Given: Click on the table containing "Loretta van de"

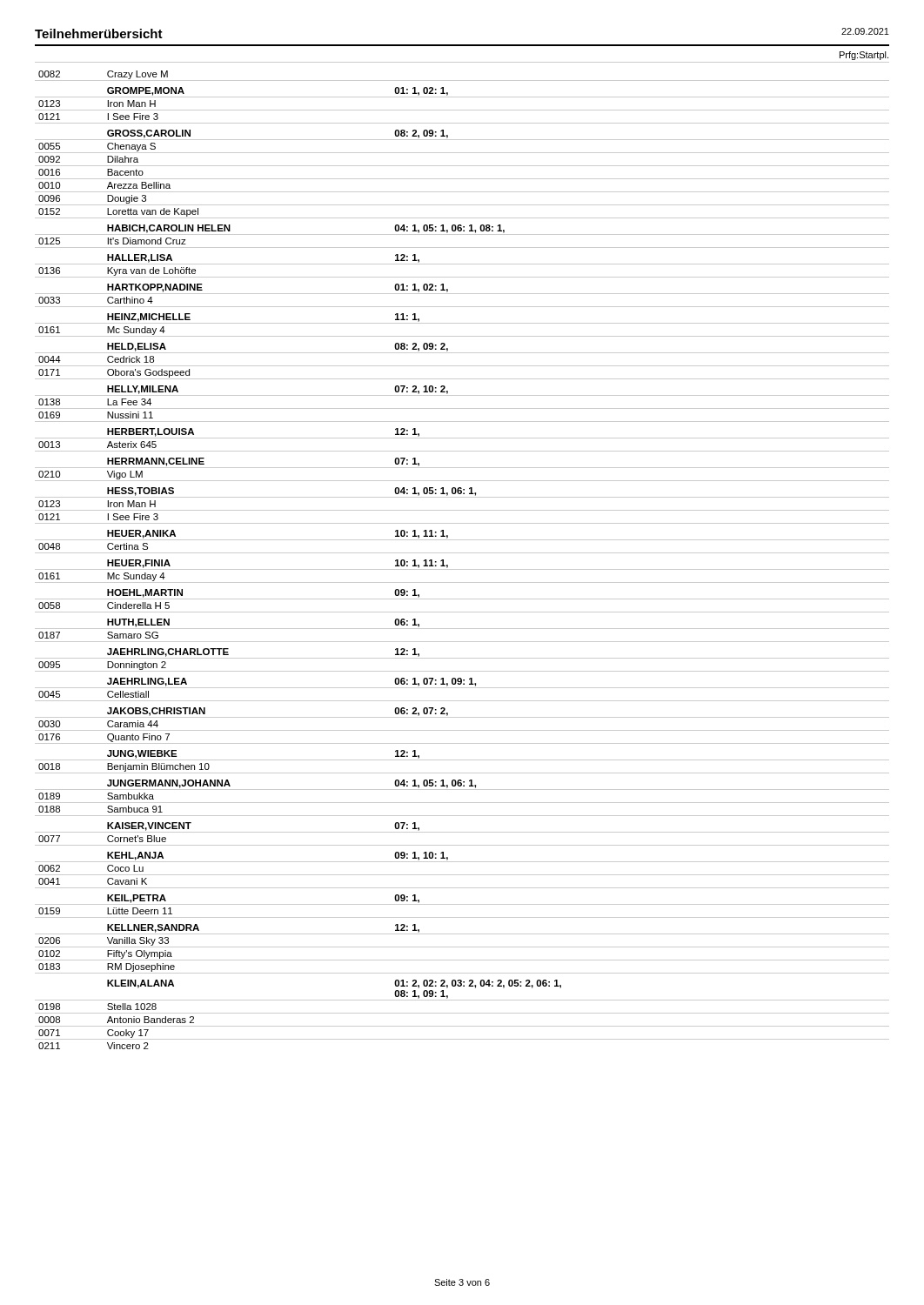Looking at the screenshot, I should pos(462,560).
